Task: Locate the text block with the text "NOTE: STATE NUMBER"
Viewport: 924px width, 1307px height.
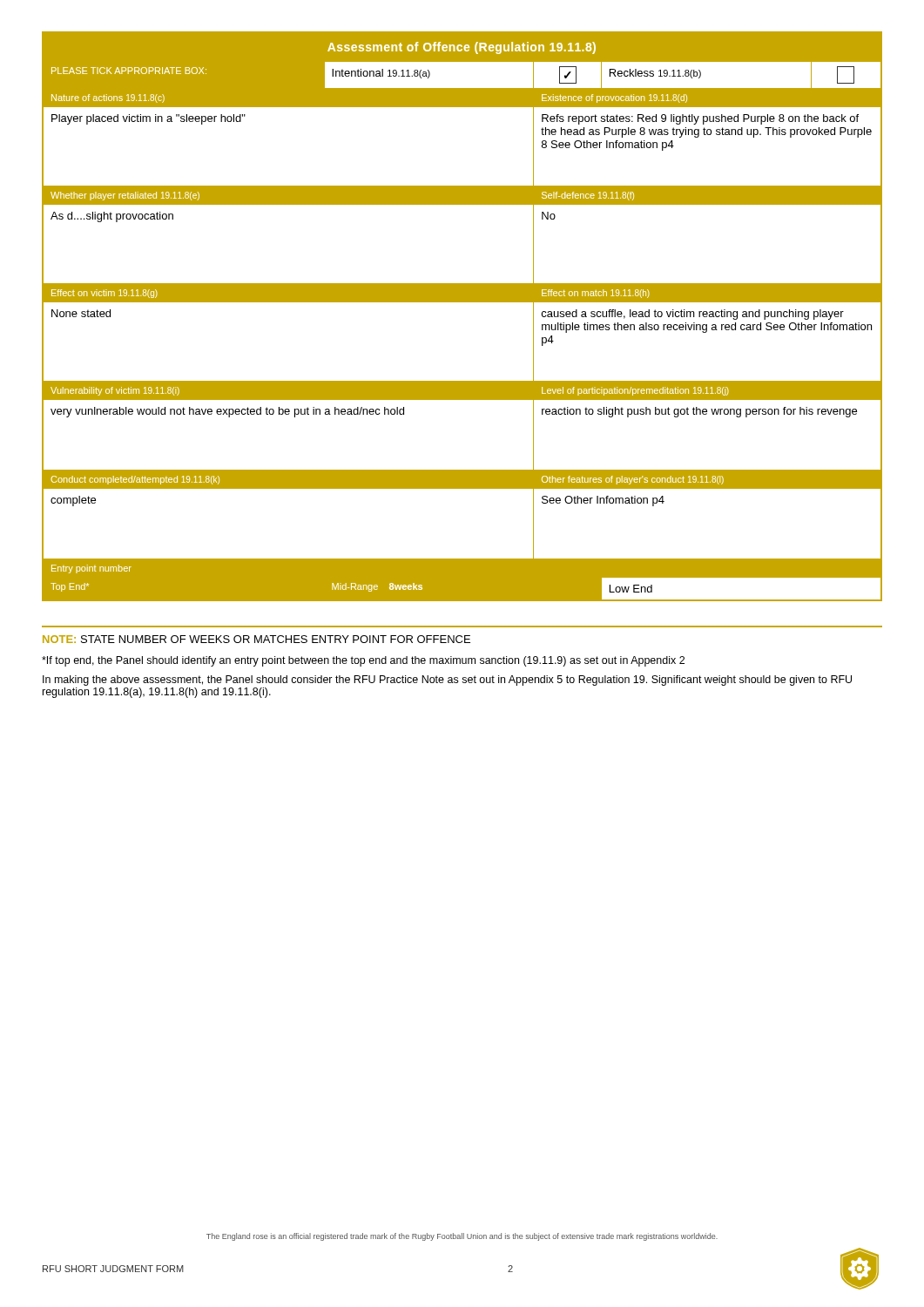Action: coord(256,639)
